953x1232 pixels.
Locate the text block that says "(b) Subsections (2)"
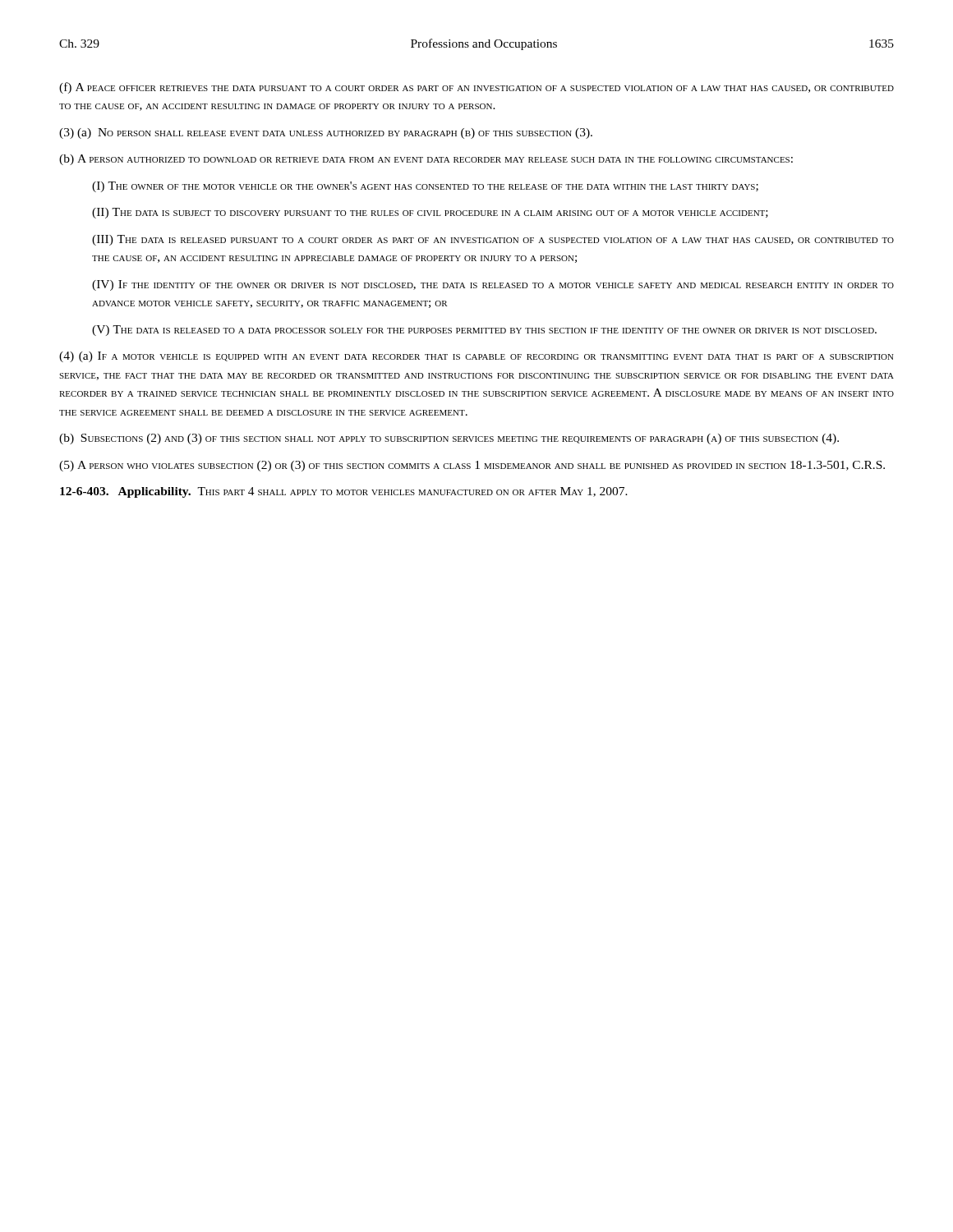[476, 438]
